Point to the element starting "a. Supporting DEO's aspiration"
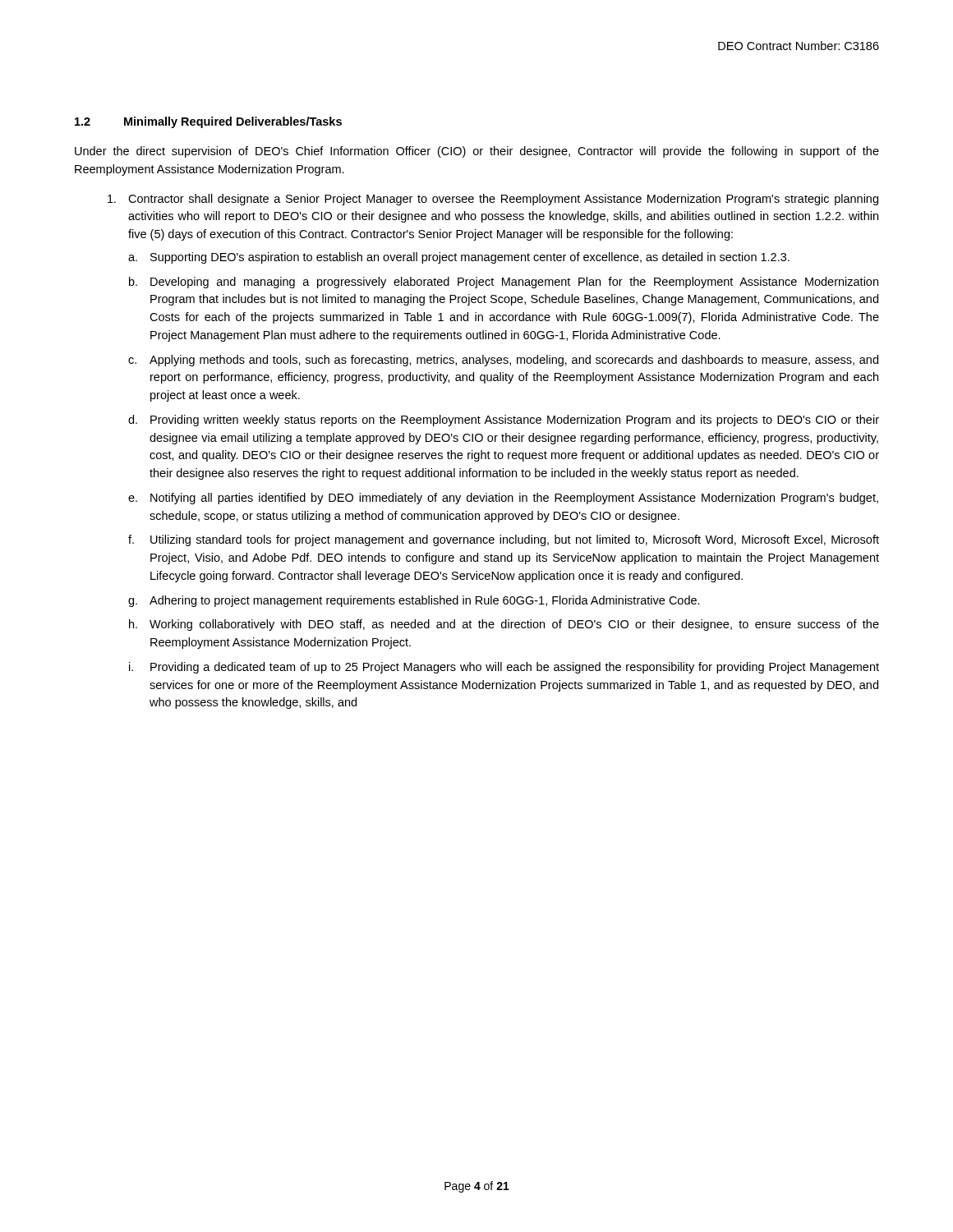The width and height of the screenshot is (953, 1232). pyautogui.click(x=504, y=258)
